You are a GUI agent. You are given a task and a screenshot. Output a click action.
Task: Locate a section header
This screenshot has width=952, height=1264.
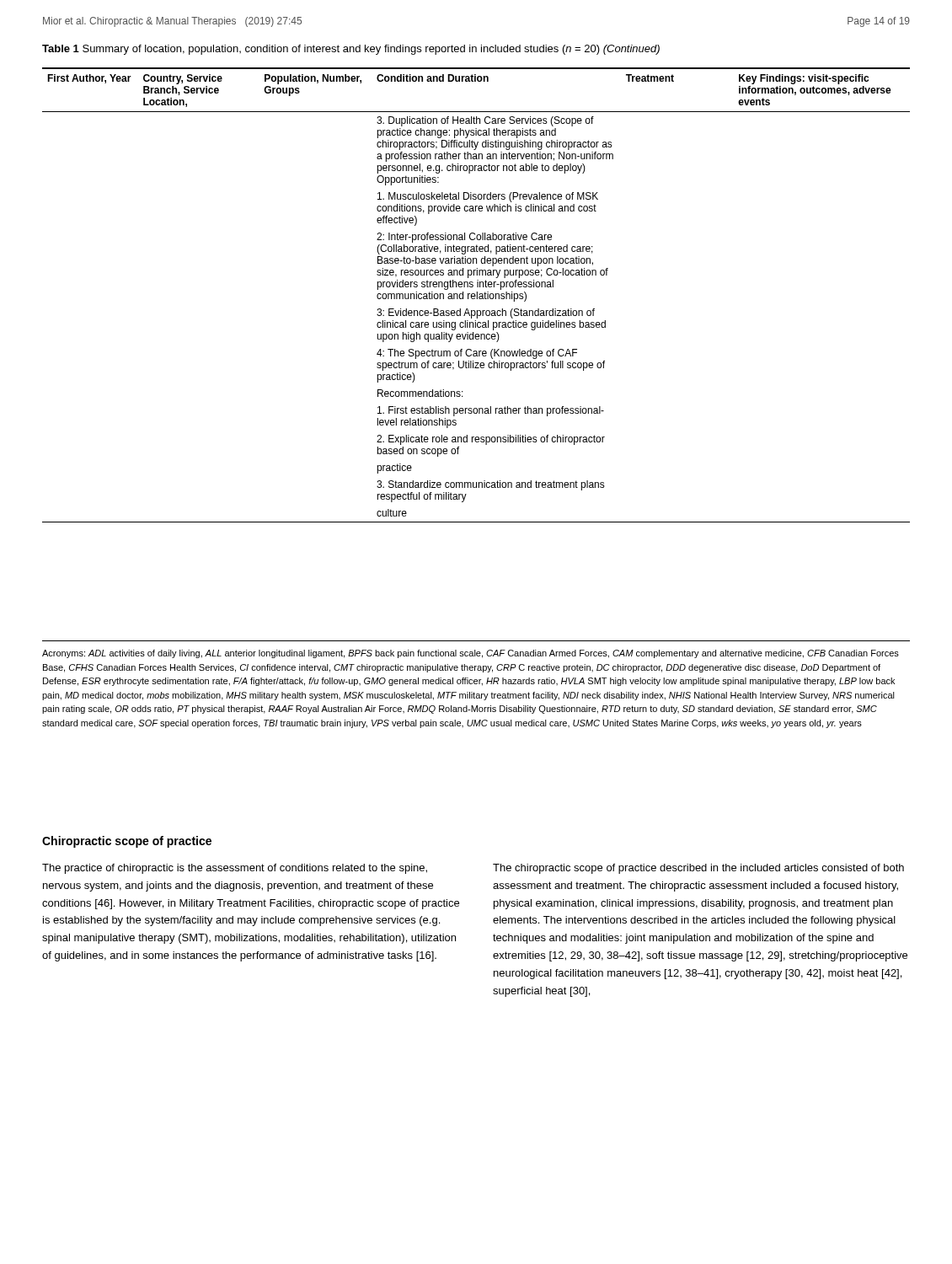tap(127, 841)
